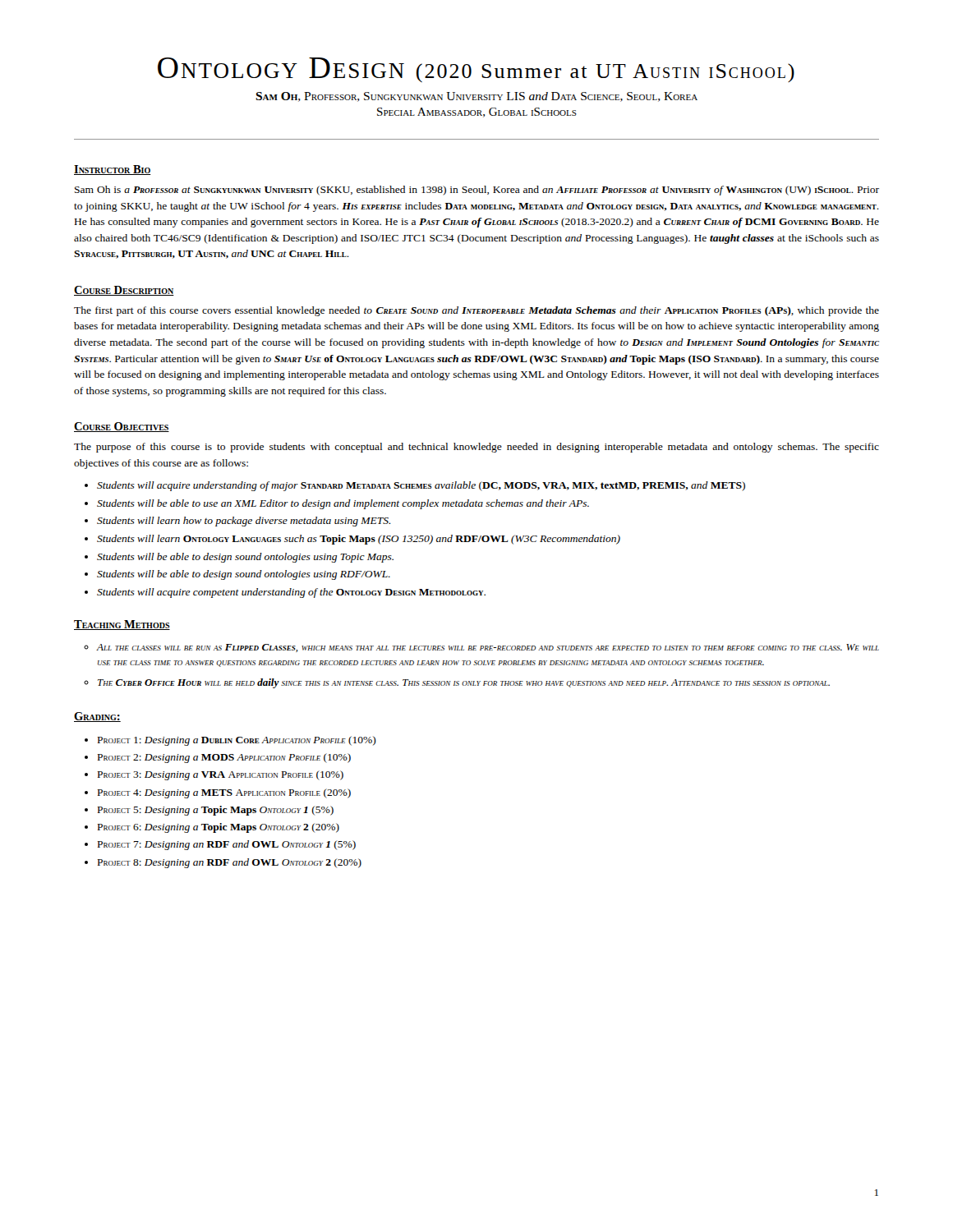Locate the block of text that opens with "Sam Oh, Professor, Sungkyunkwan University LIS and Data"
Viewport: 953px width, 1232px height.
[x=476, y=96]
